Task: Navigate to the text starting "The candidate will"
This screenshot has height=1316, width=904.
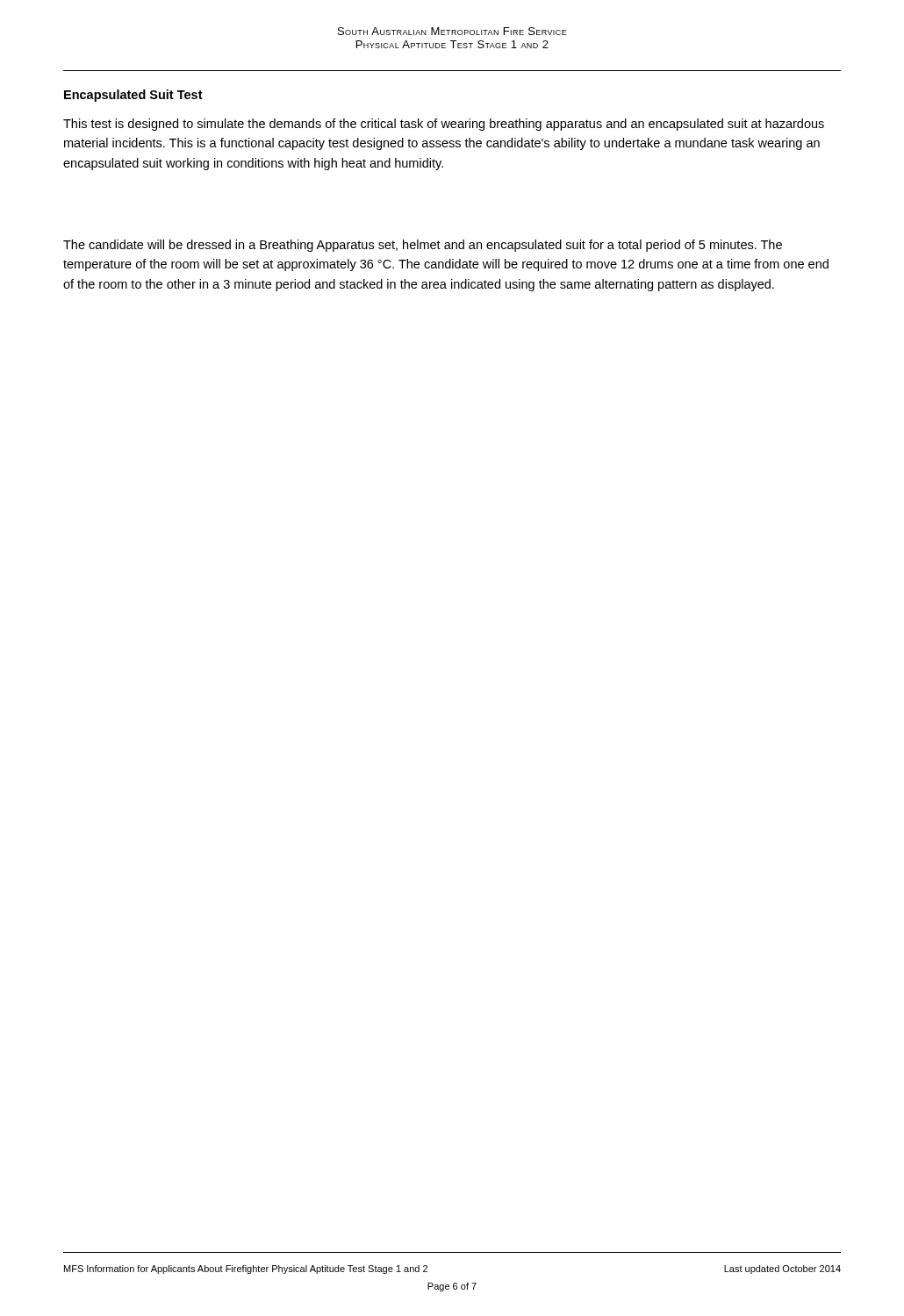Action: [x=446, y=265]
